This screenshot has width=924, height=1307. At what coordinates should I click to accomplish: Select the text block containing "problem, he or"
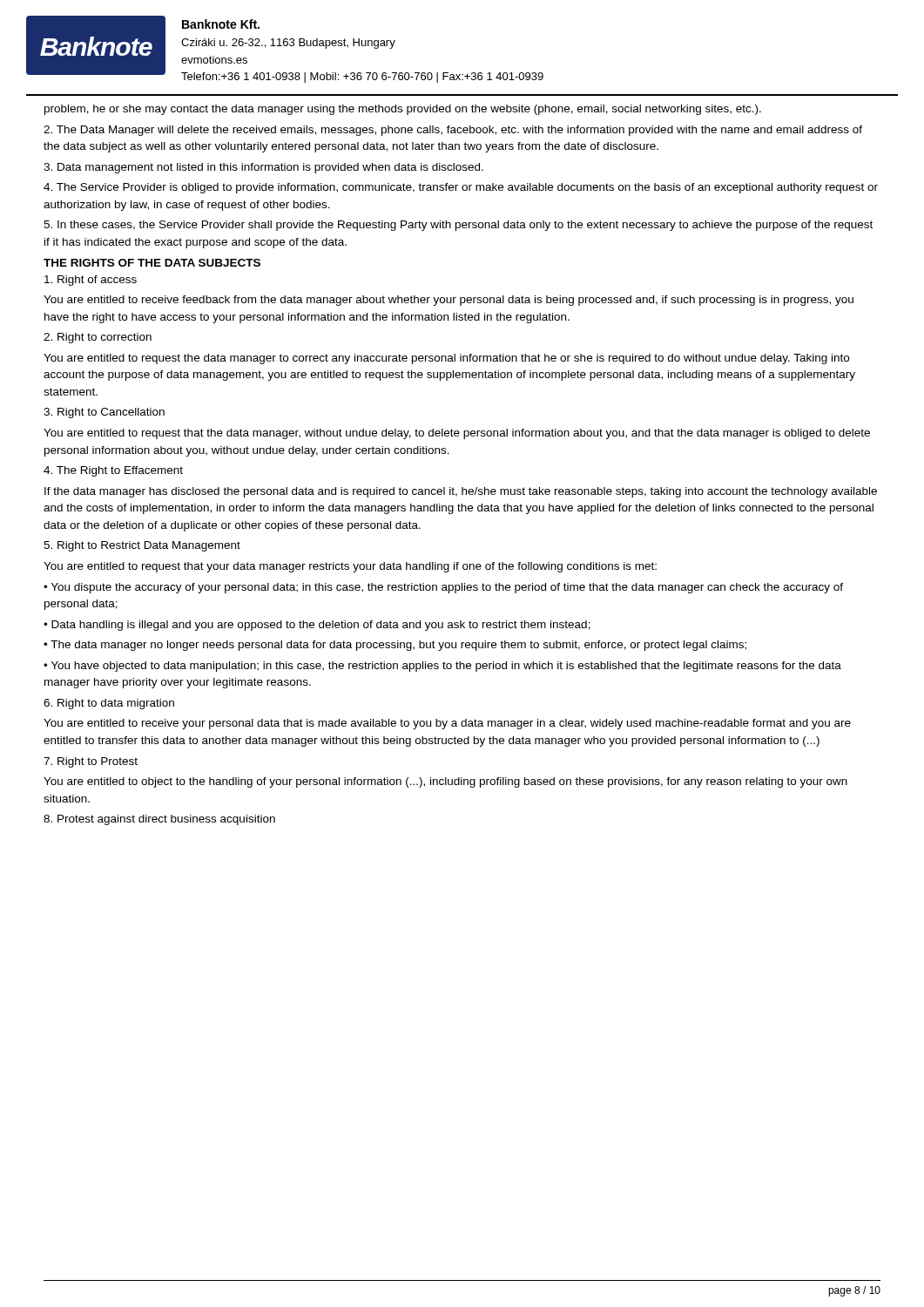pyautogui.click(x=462, y=109)
